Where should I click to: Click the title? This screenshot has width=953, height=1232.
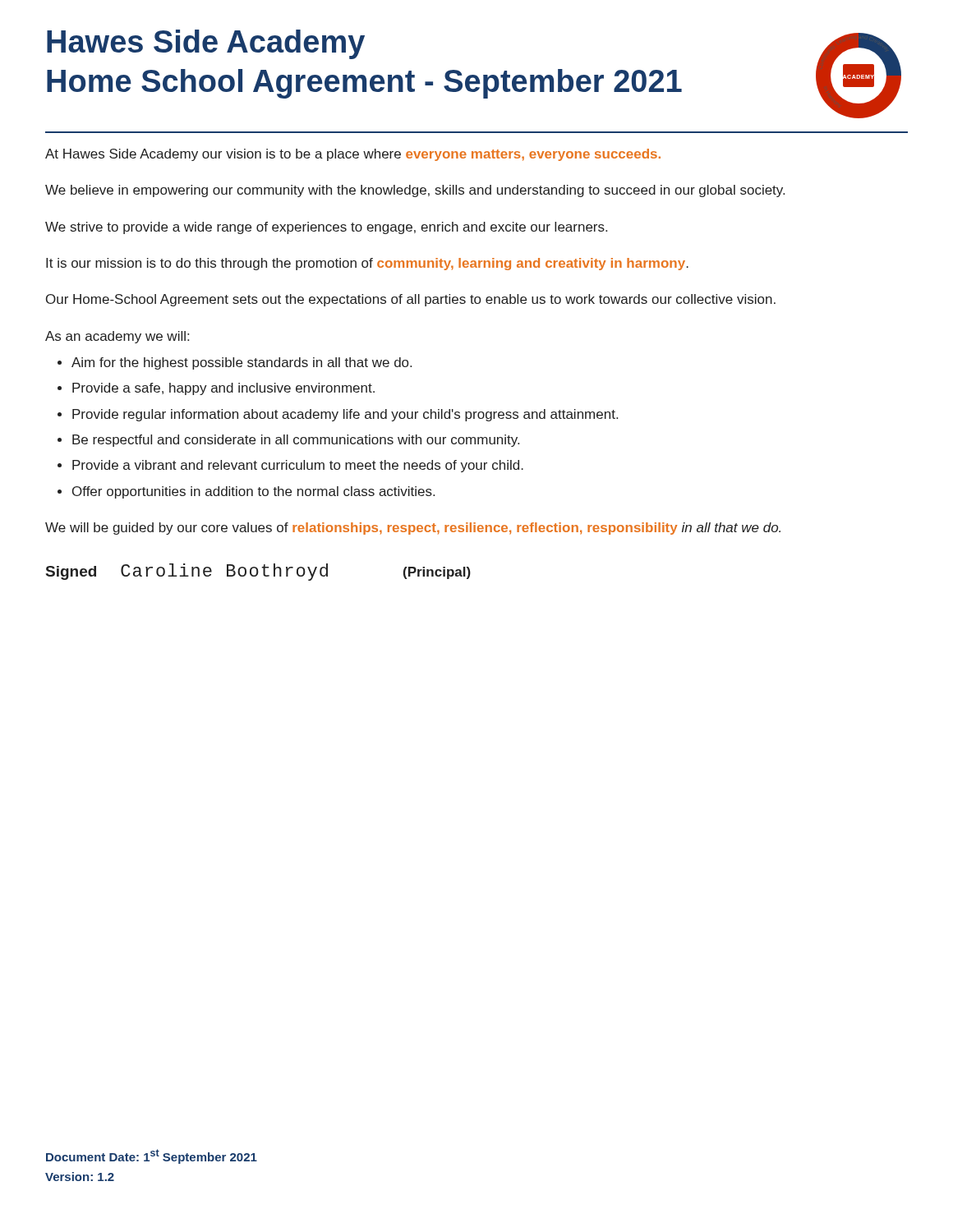tap(364, 62)
